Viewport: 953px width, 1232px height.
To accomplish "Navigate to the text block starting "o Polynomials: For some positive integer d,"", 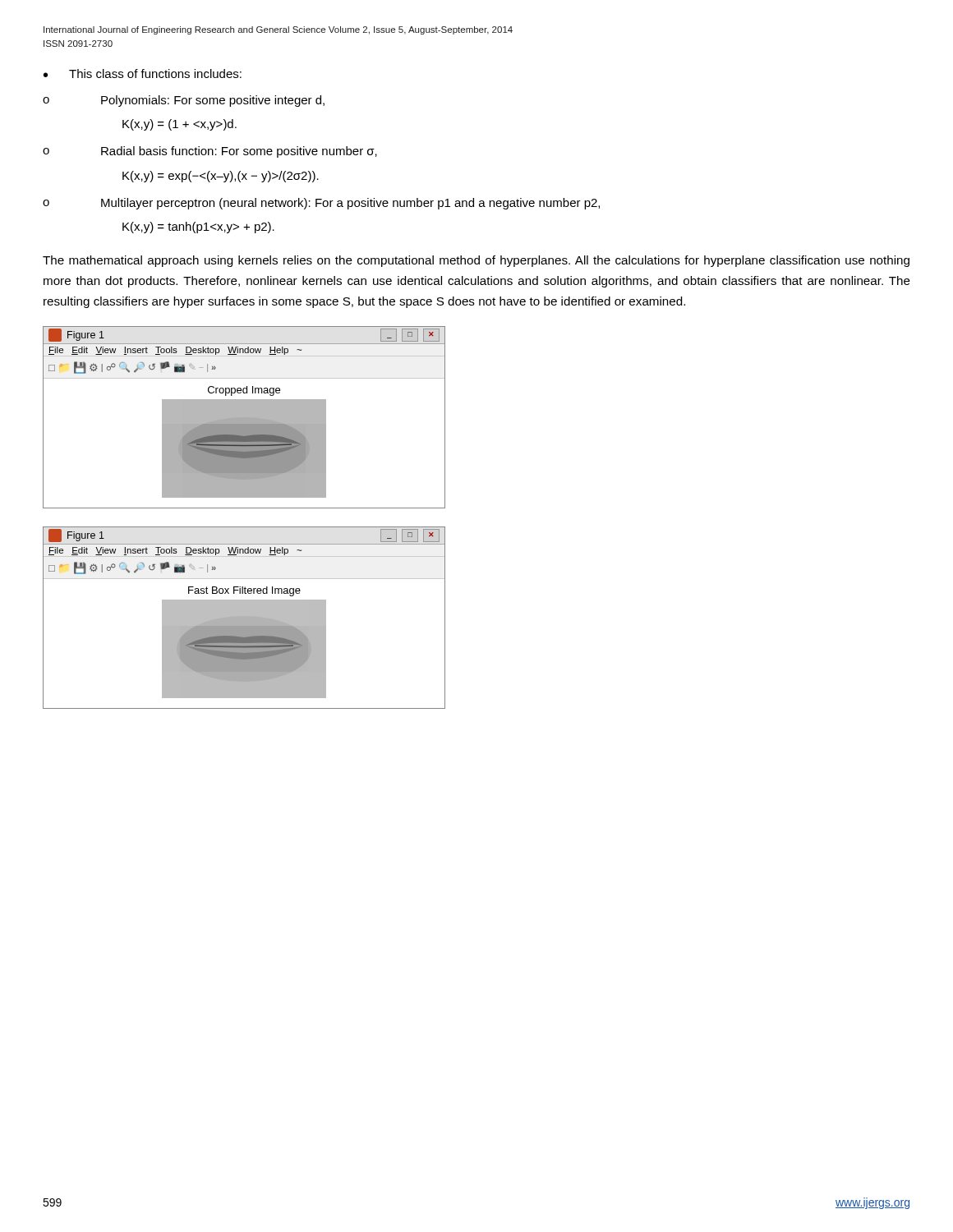I will (184, 101).
